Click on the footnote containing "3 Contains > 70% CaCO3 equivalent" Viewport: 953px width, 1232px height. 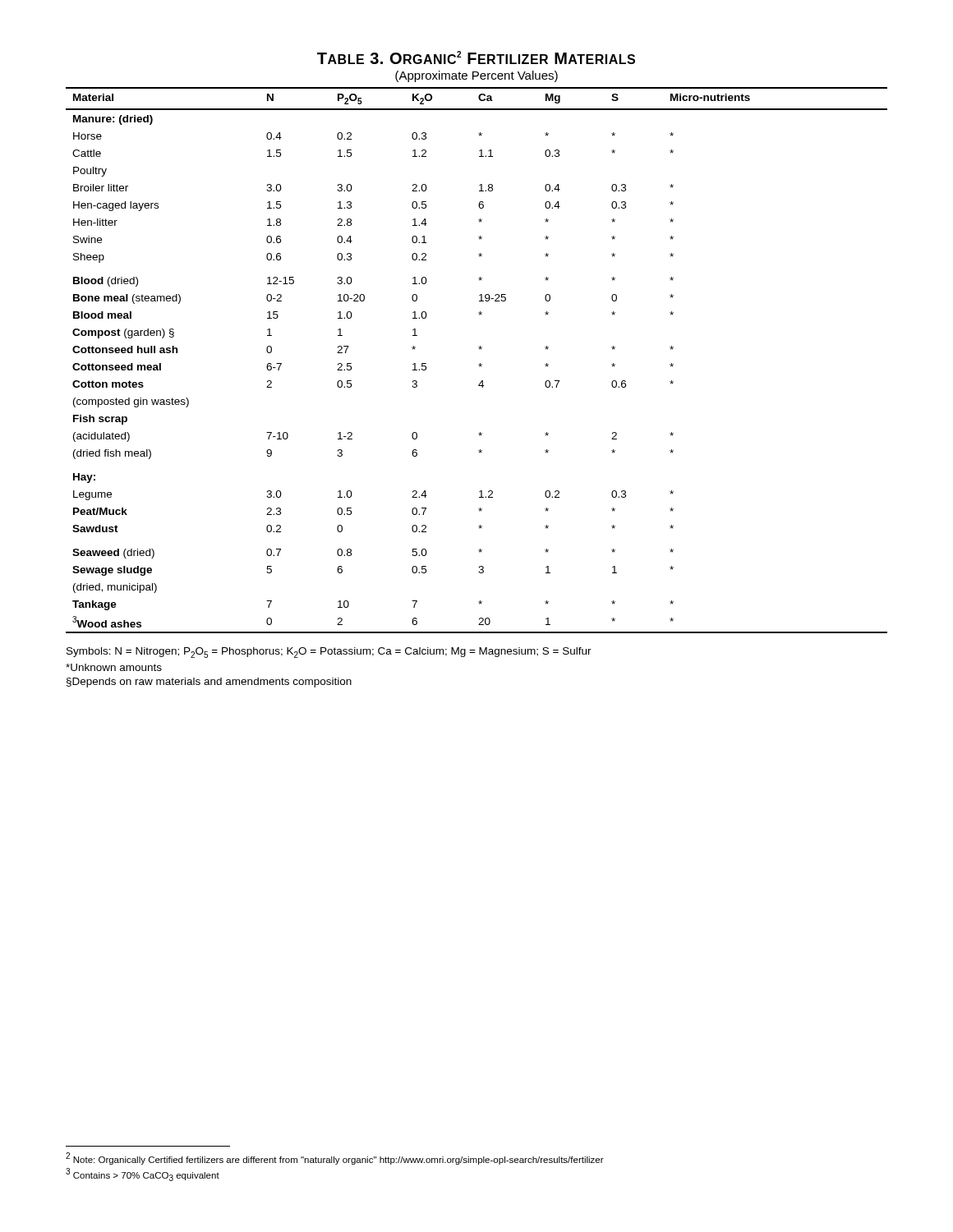[x=142, y=1175]
